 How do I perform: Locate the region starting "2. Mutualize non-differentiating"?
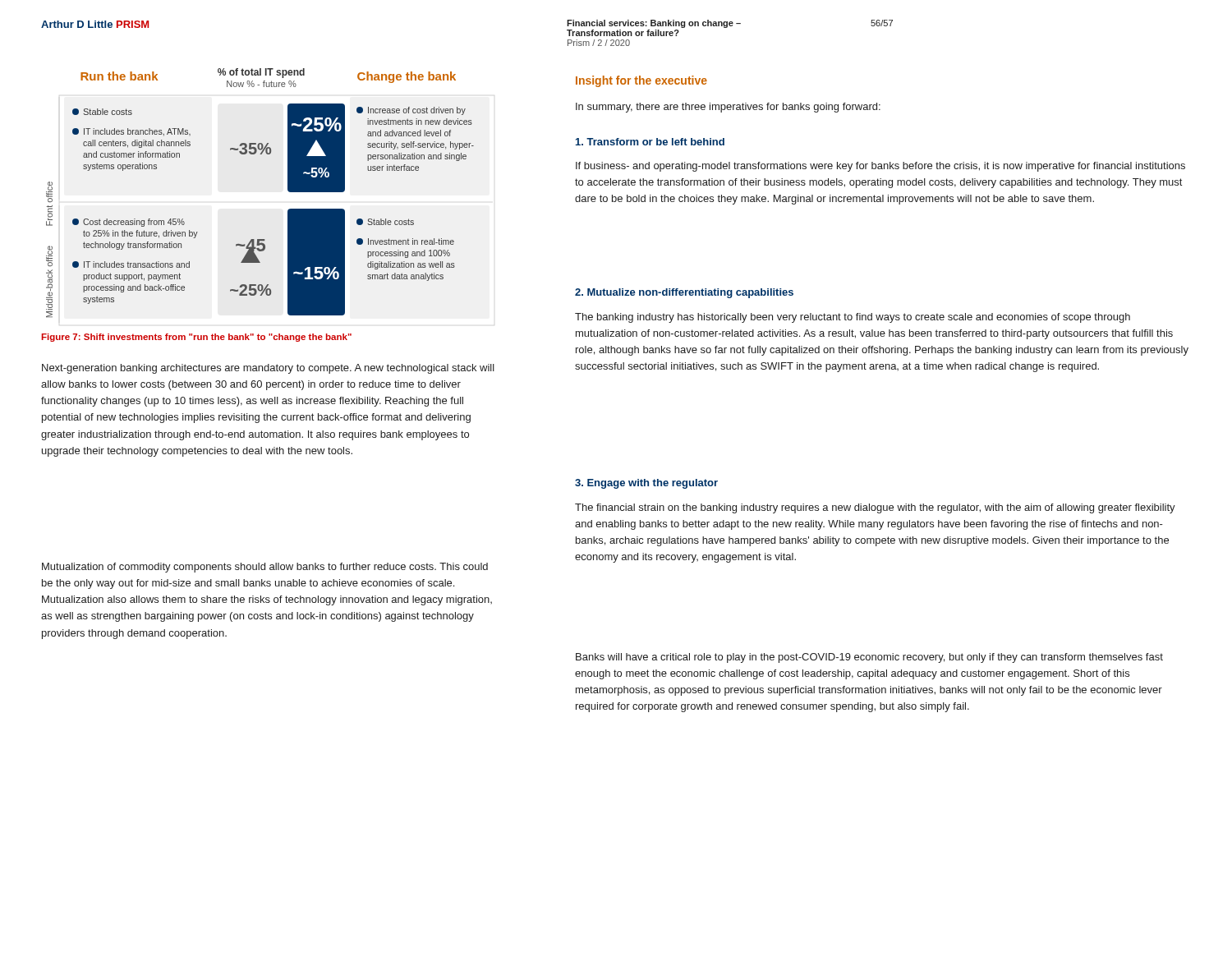pos(684,292)
